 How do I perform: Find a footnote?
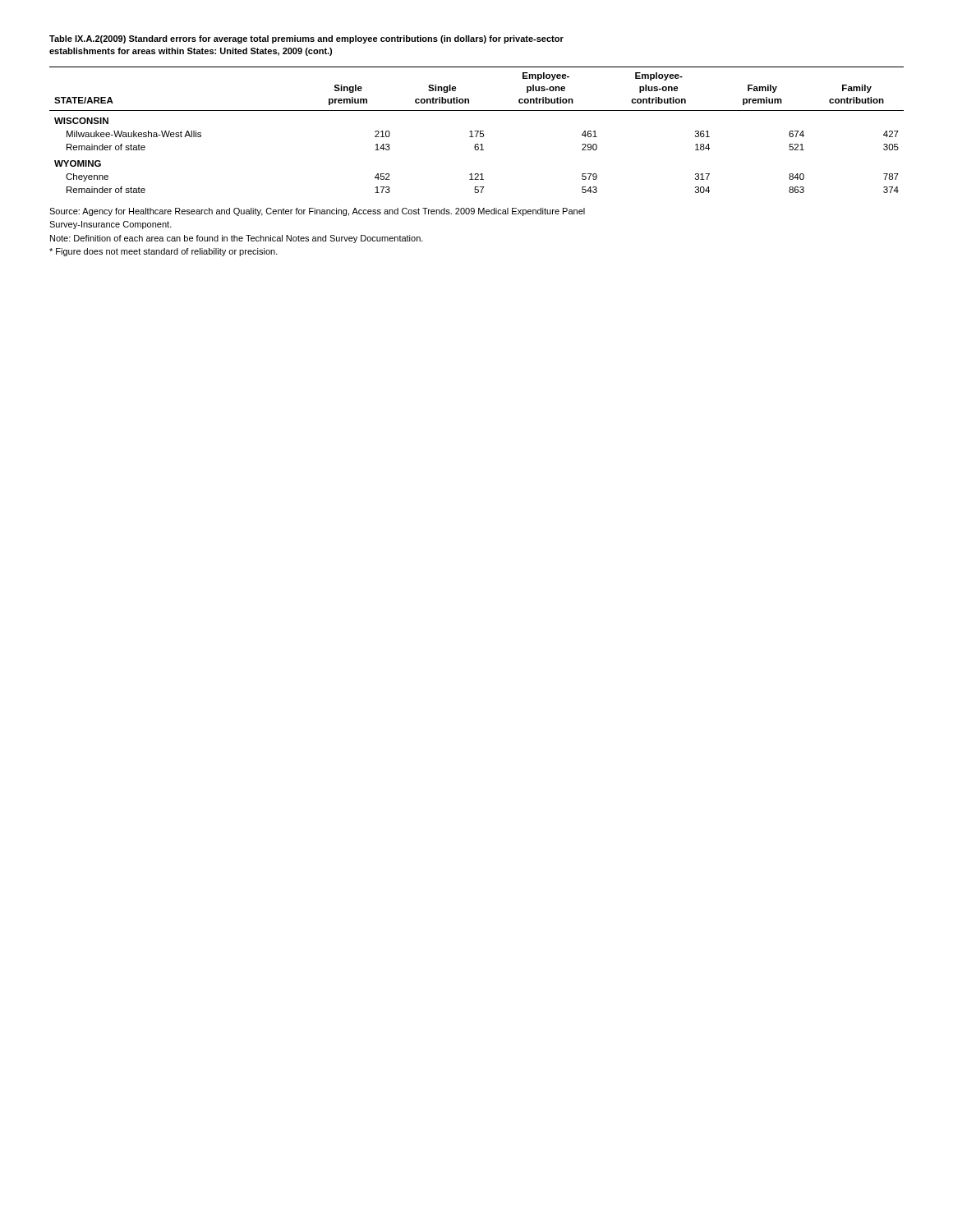pyautogui.click(x=317, y=231)
